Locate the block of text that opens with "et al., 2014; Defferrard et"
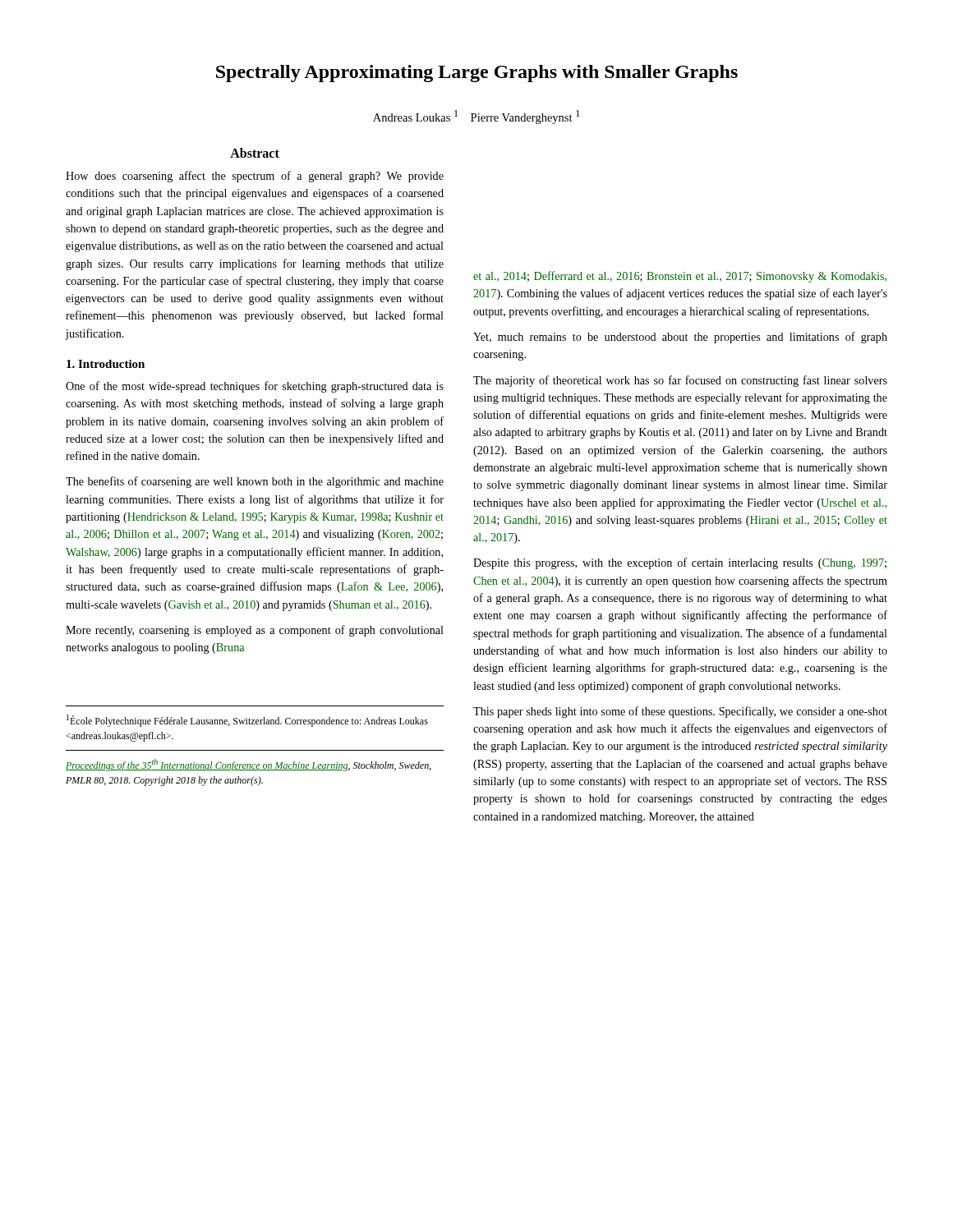Screen dimensions: 1232x953 (680, 293)
